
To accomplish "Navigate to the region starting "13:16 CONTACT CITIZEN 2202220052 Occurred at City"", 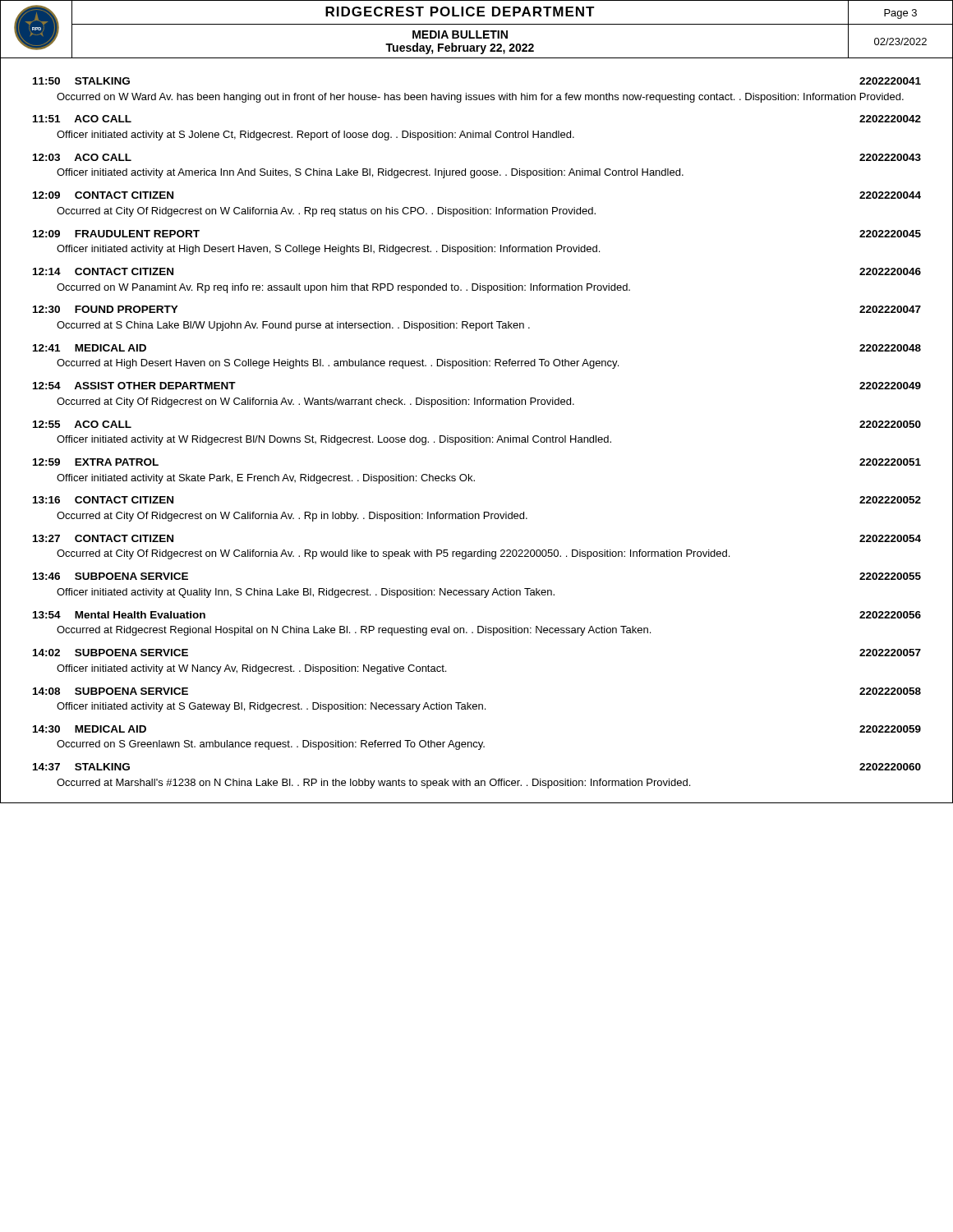I will coord(476,508).
